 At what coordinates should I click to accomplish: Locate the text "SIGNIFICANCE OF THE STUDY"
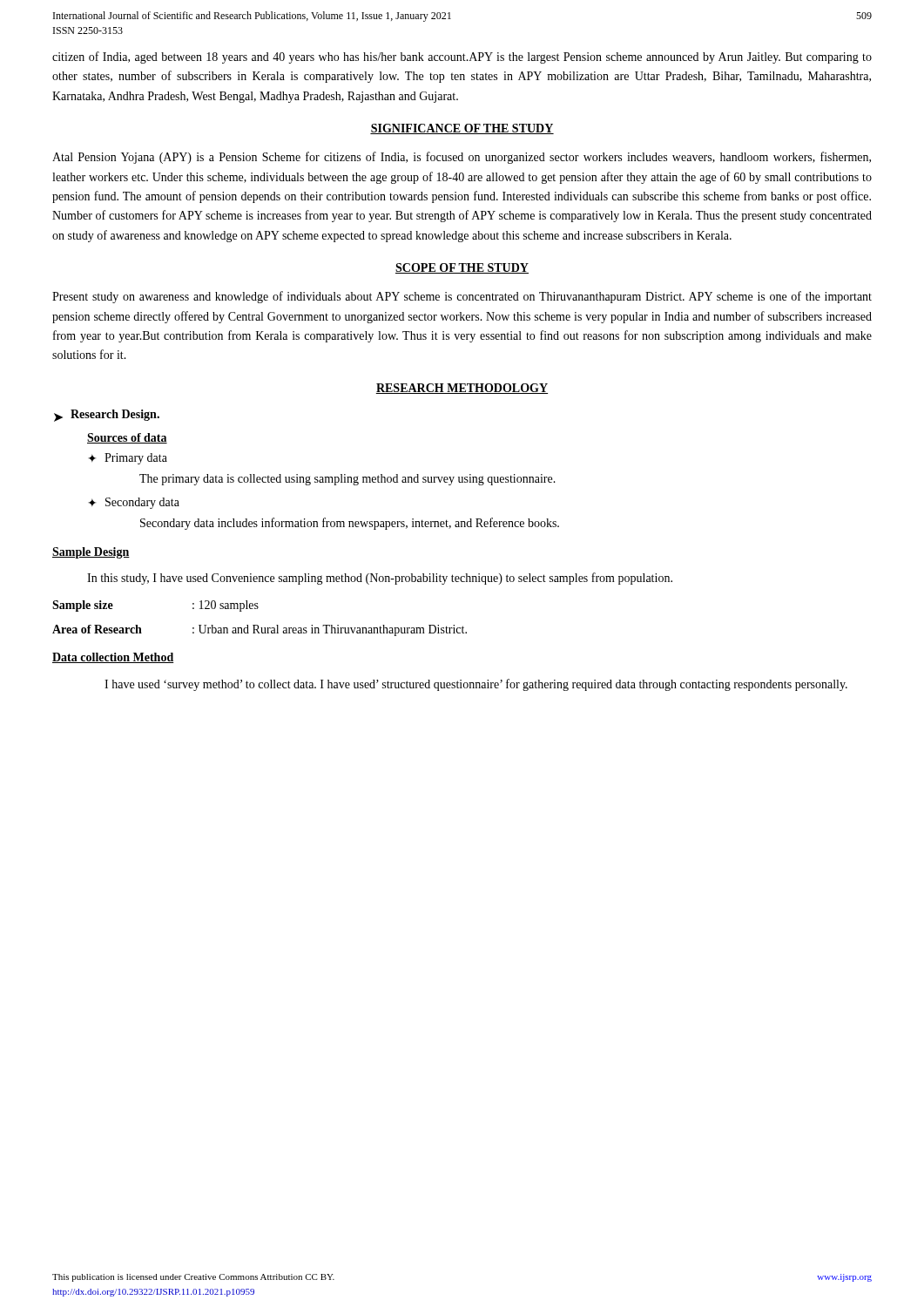462,129
